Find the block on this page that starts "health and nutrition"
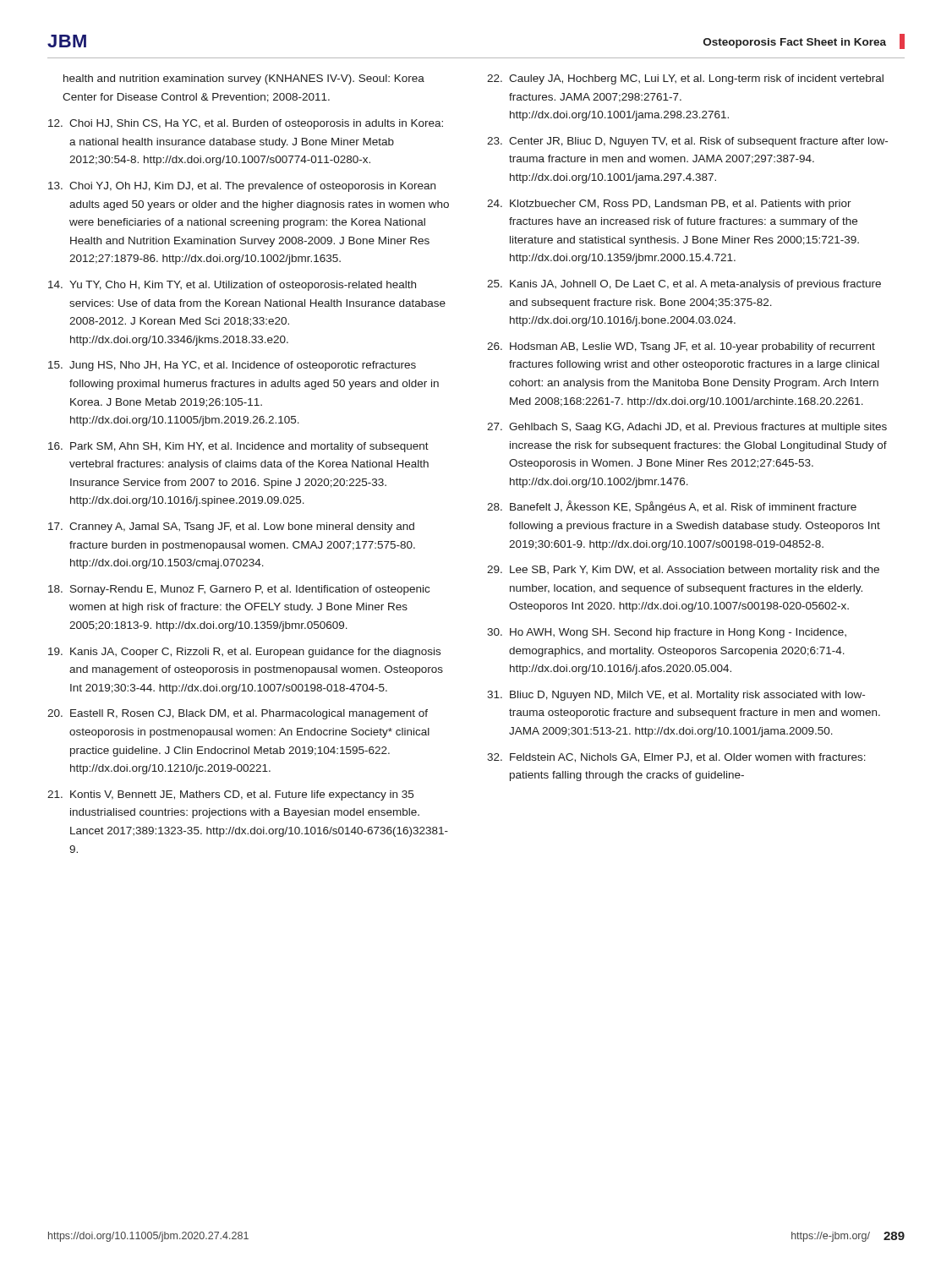This screenshot has height=1268, width=952. coord(243,87)
